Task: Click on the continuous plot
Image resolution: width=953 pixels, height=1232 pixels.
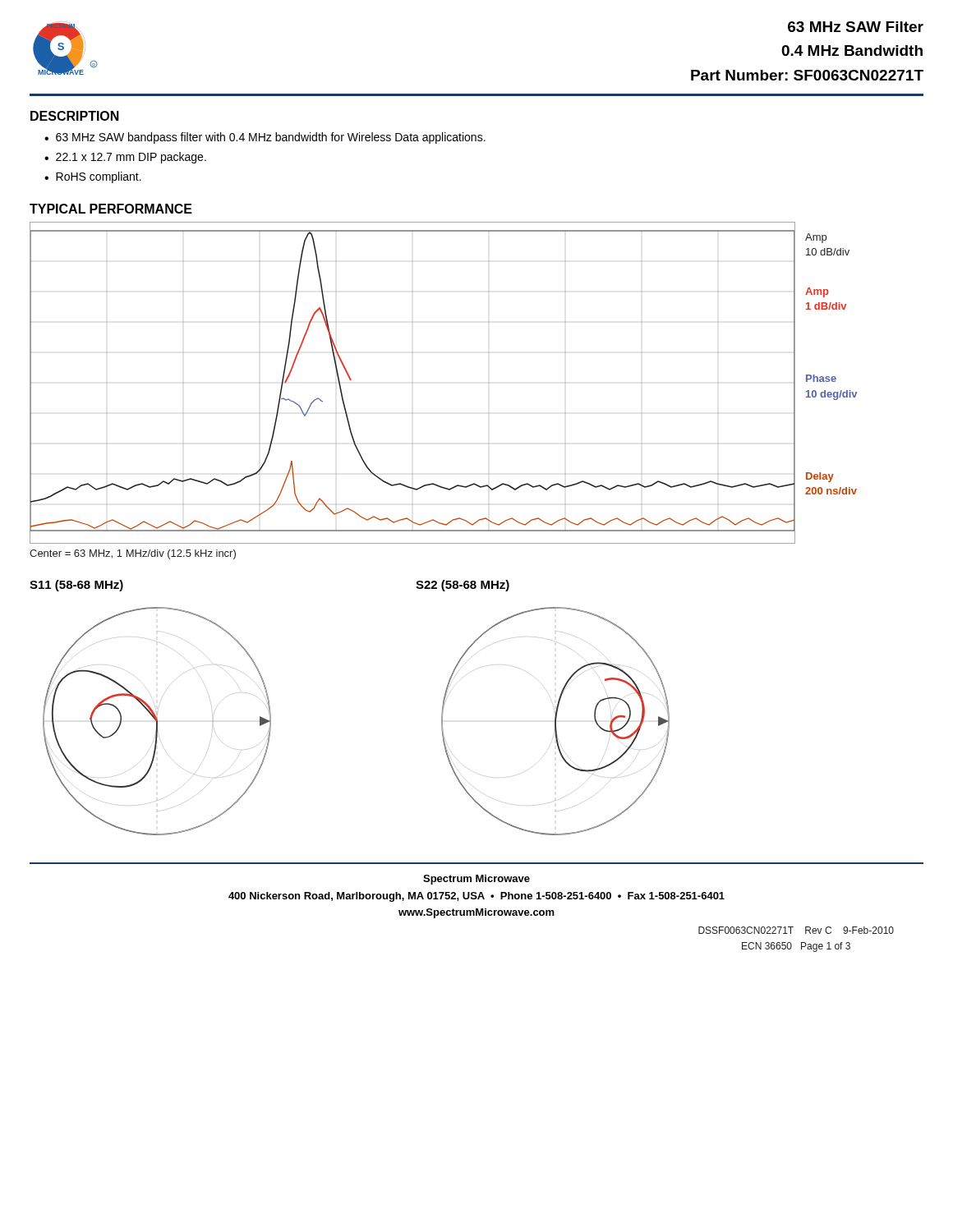Action: point(476,382)
